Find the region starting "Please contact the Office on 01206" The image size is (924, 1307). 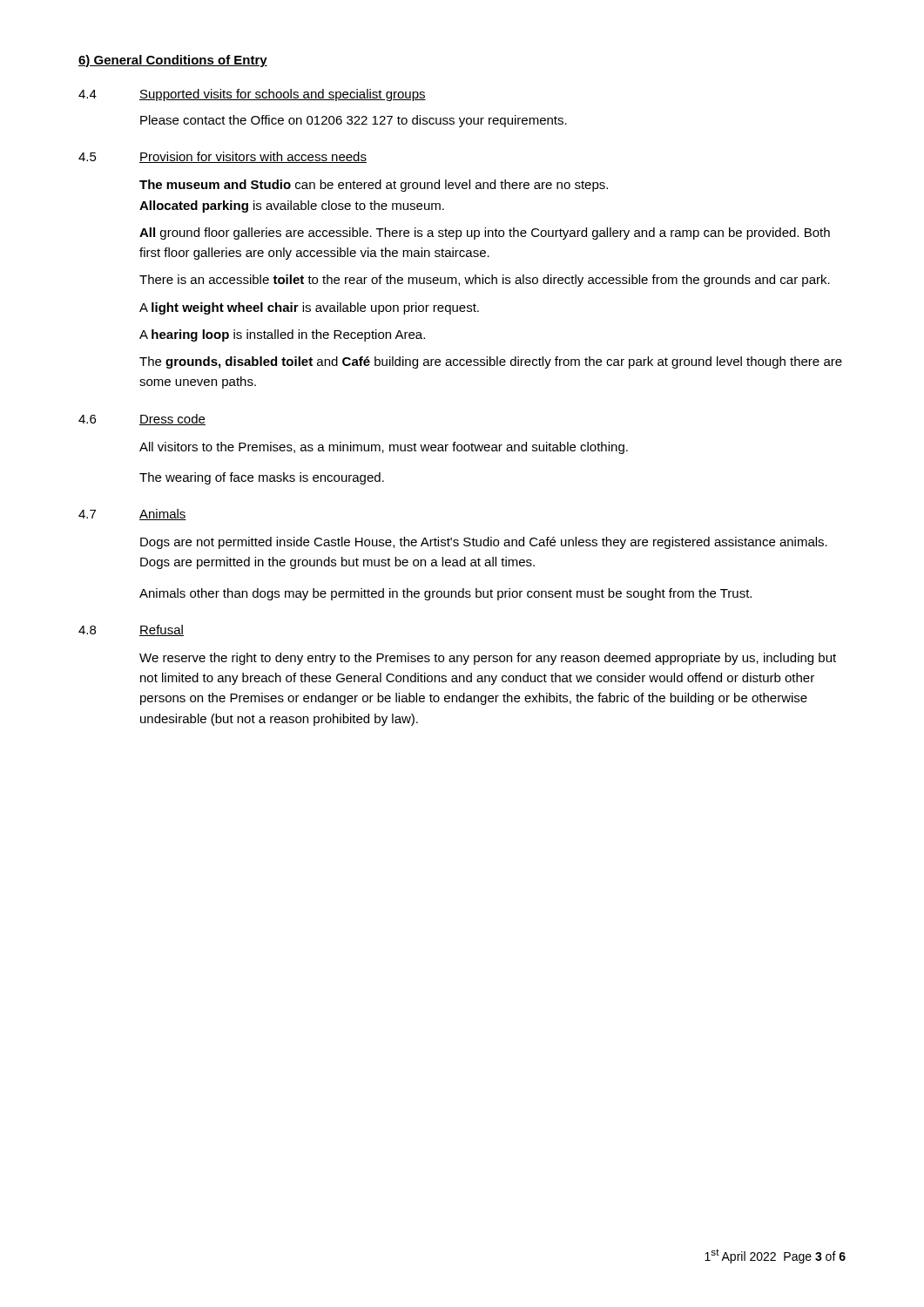coord(353,120)
